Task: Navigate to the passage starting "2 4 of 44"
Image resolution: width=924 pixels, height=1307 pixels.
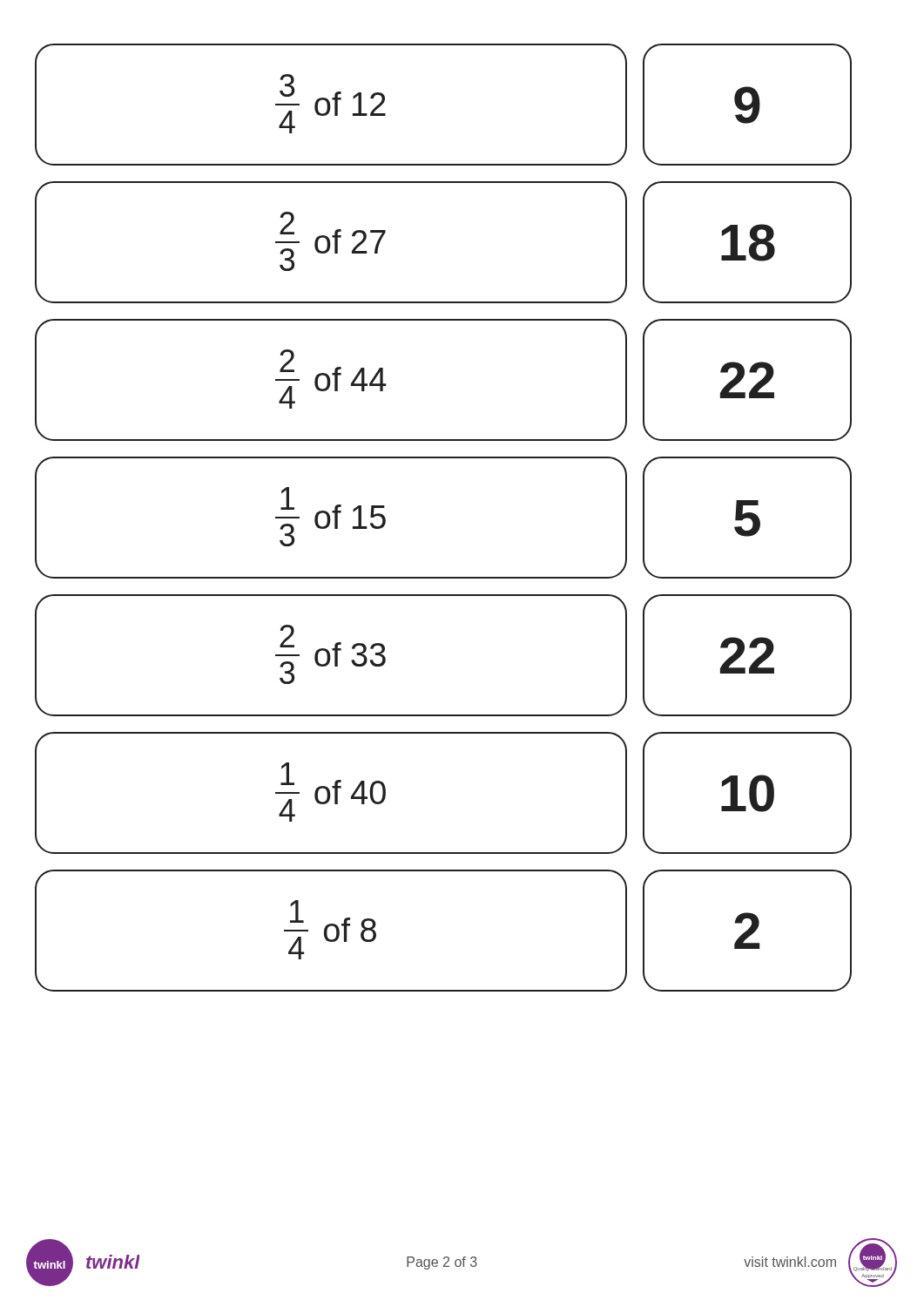Action: [x=331, y=380]
